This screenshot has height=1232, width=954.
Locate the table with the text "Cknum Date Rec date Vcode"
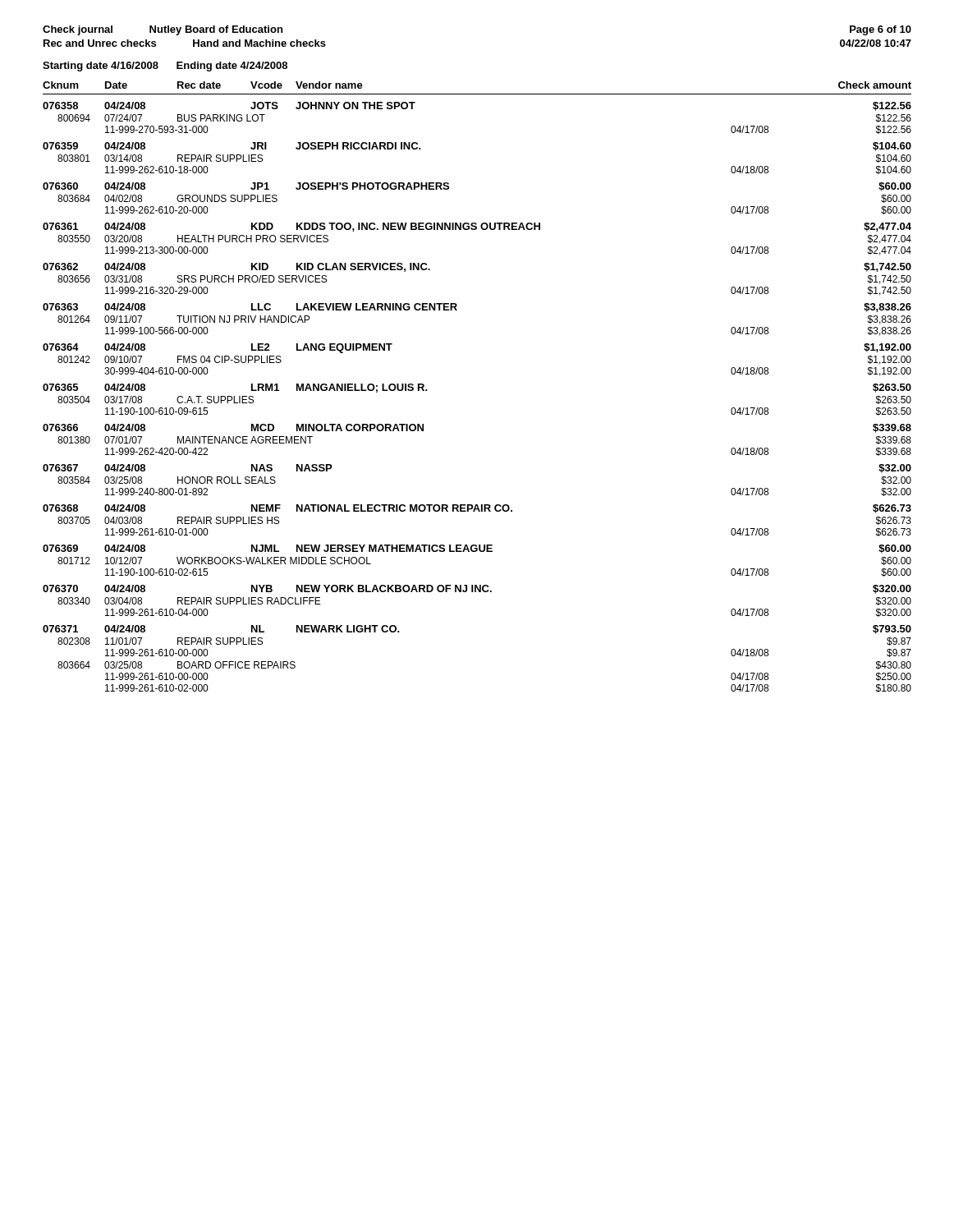coord(477,386)
